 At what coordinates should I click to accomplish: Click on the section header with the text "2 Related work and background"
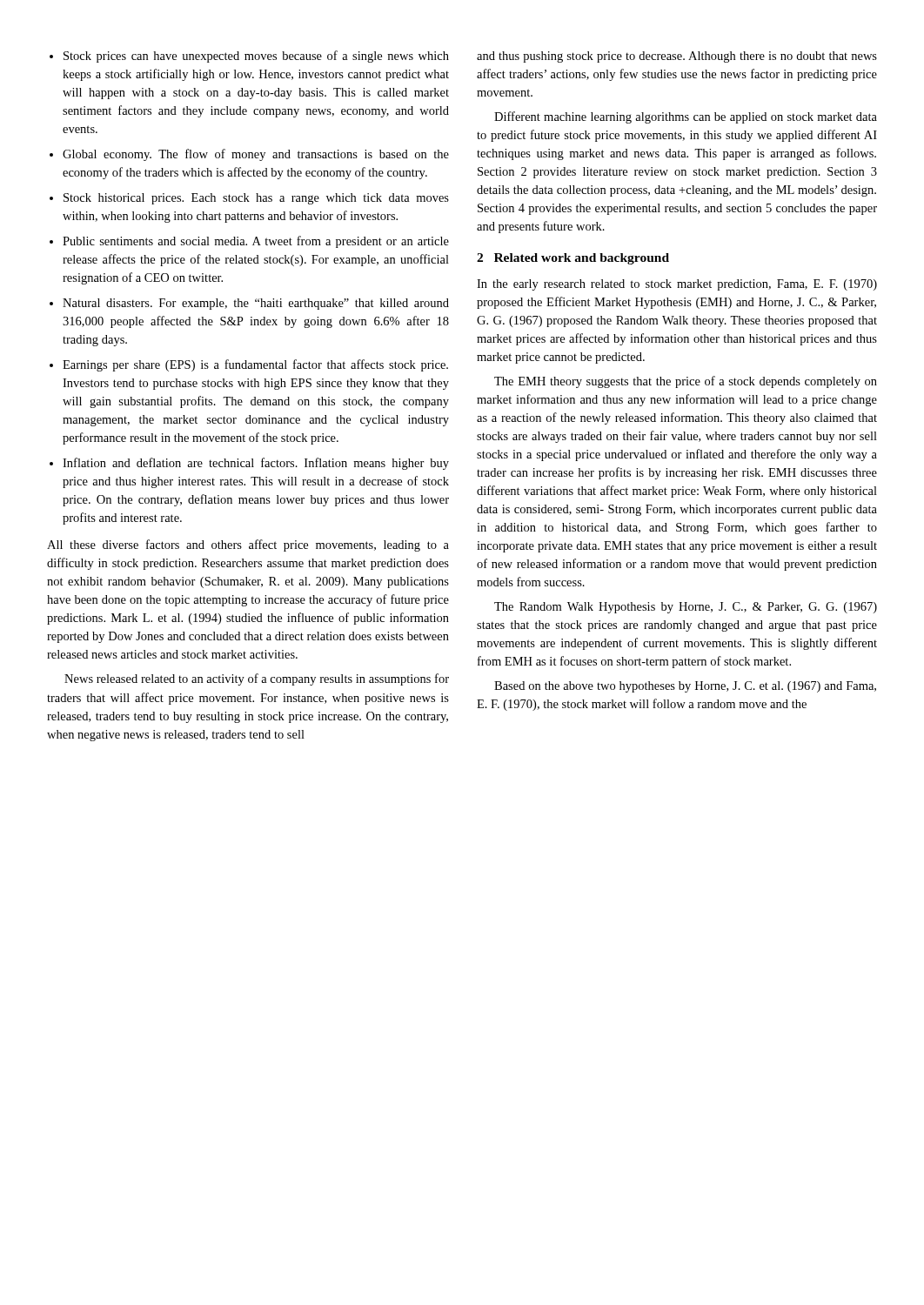(573, 257)
